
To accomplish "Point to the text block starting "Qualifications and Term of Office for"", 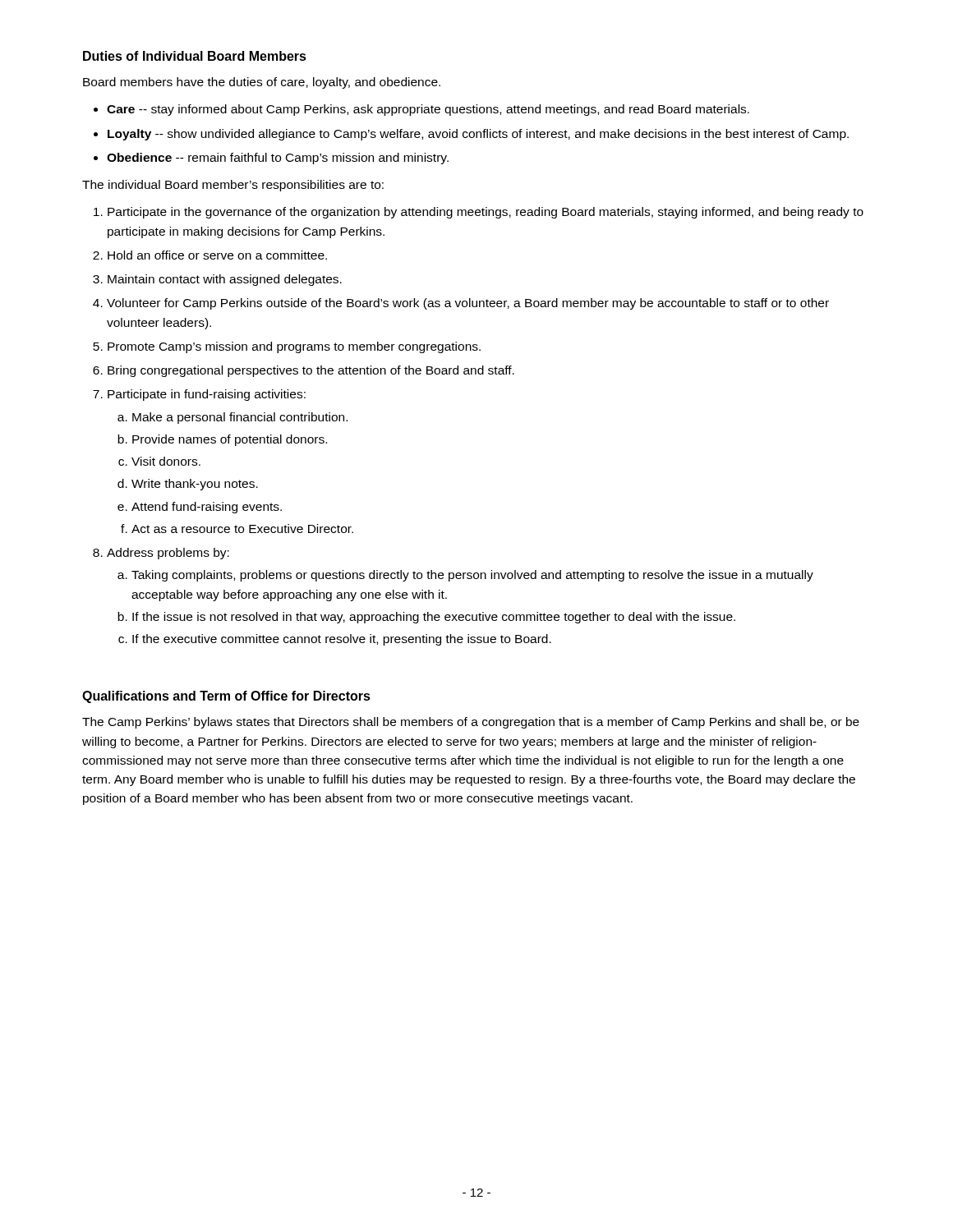I will pos(226,696).
